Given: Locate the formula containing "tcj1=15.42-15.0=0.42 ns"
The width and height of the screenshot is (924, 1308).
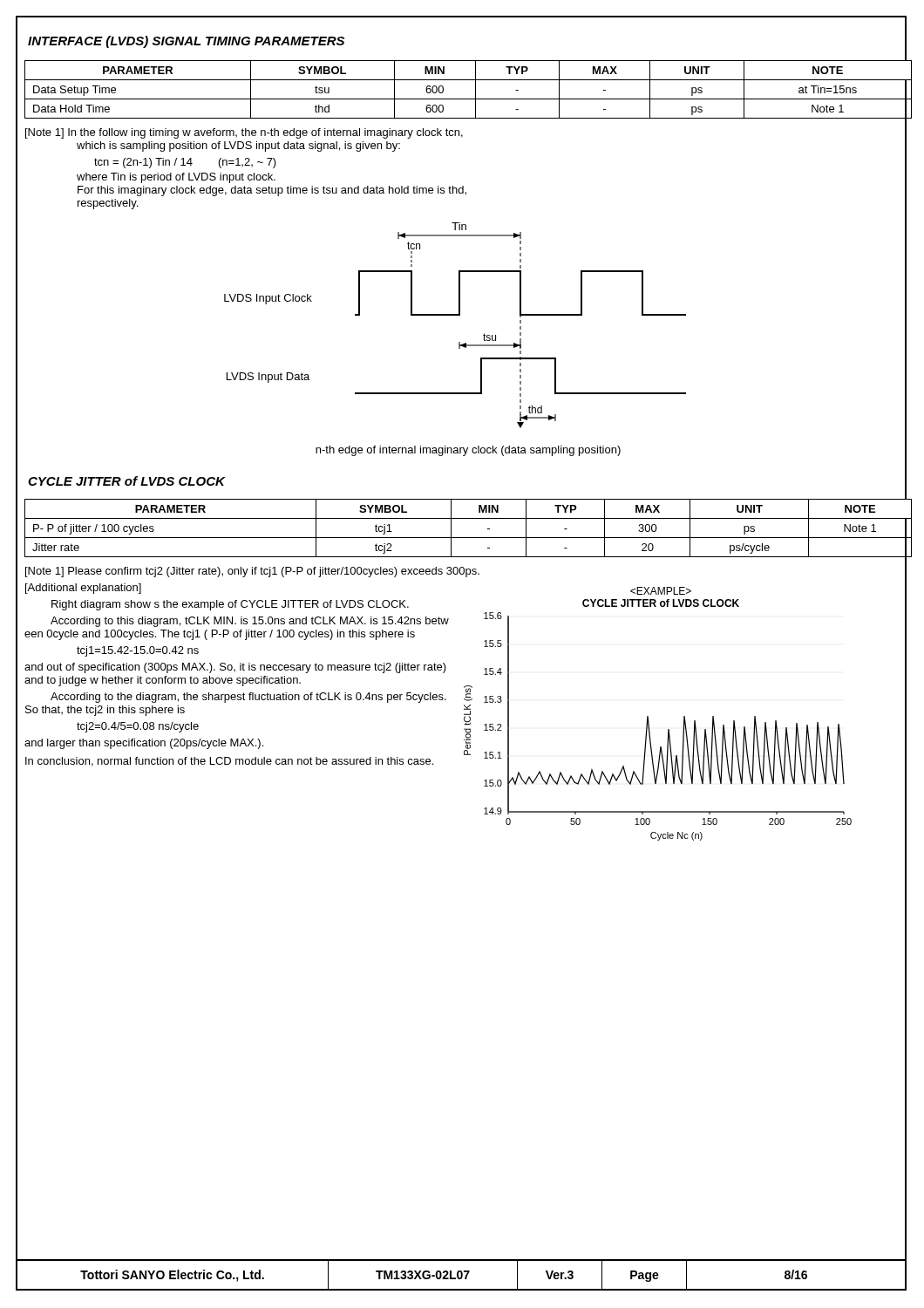Looking at the screenshot, I should [x=138, y=650].
